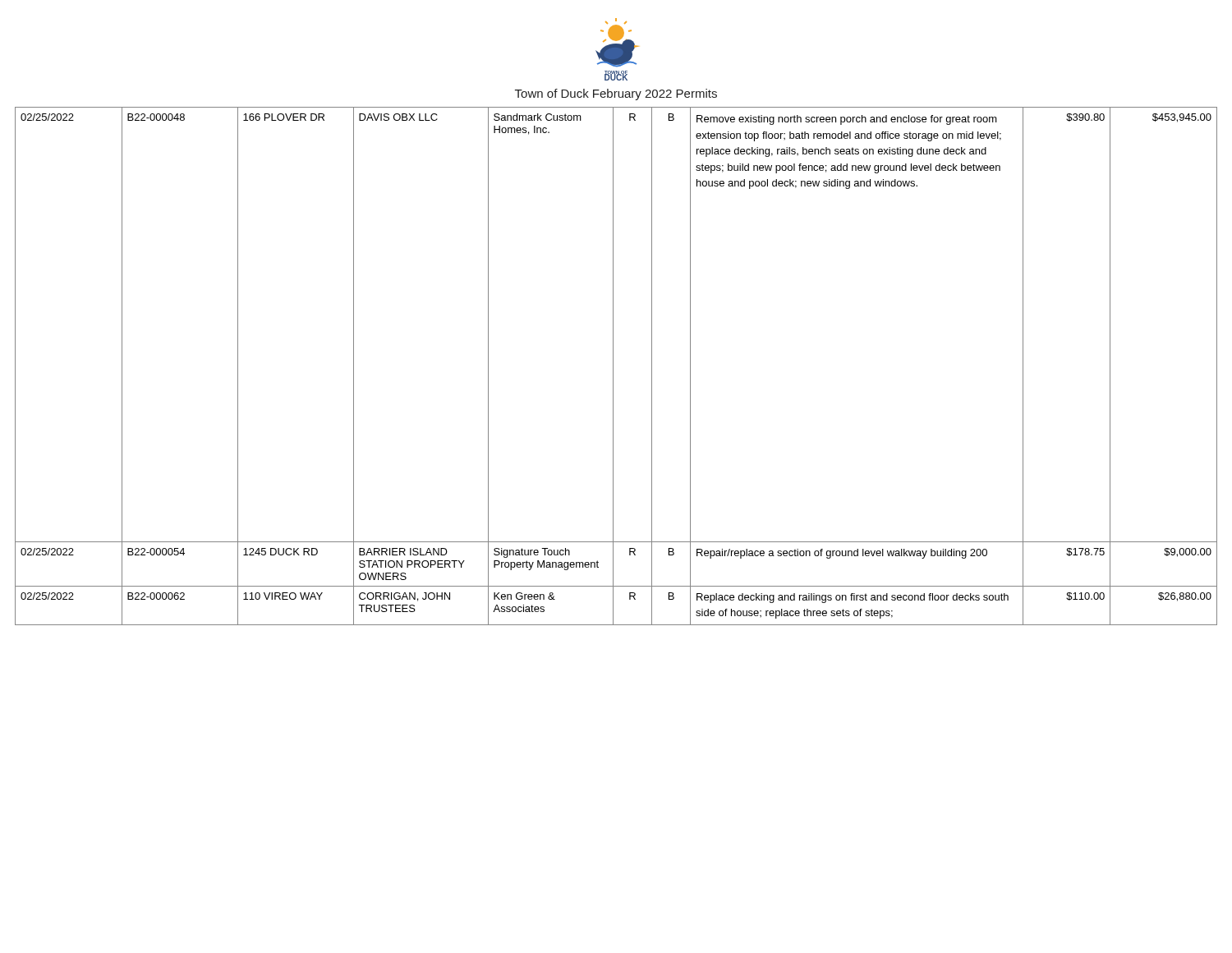Viewport: 1232px width, 953px height.
Task: Select the logo
Action: pos(616,49)
